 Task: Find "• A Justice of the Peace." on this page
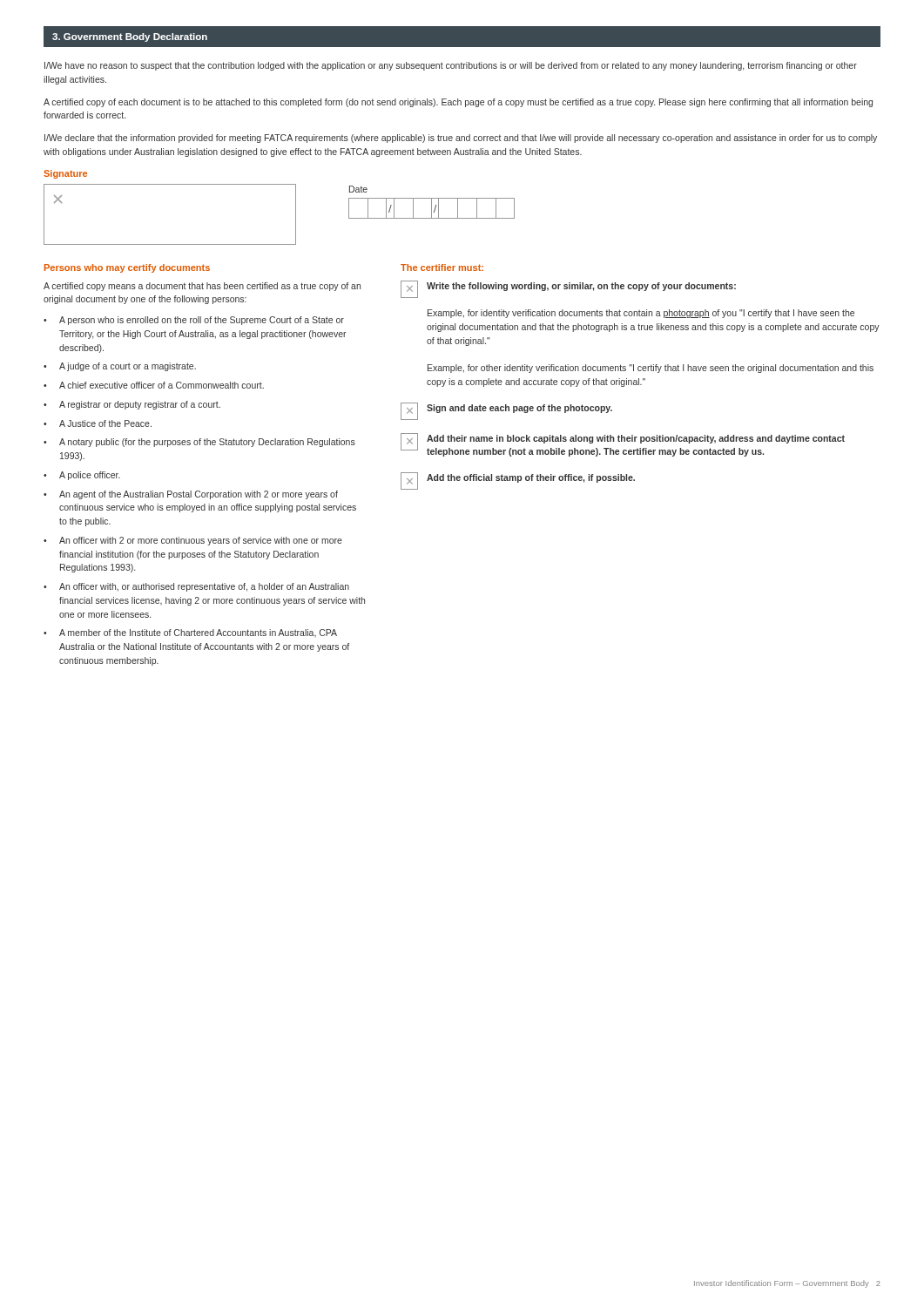(98, 424)
